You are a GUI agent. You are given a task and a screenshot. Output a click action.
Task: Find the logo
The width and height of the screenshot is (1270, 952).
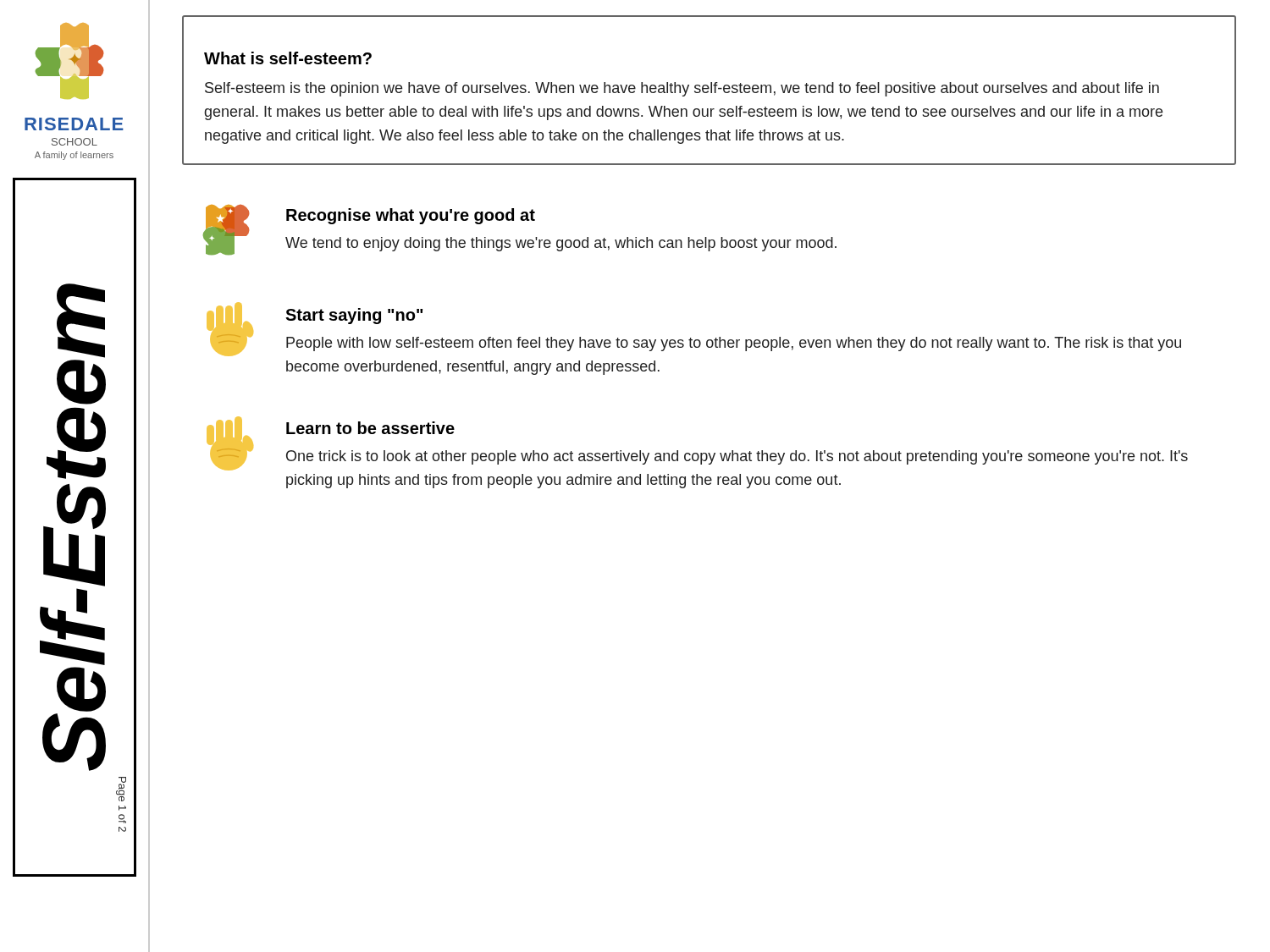pos(74,84)
